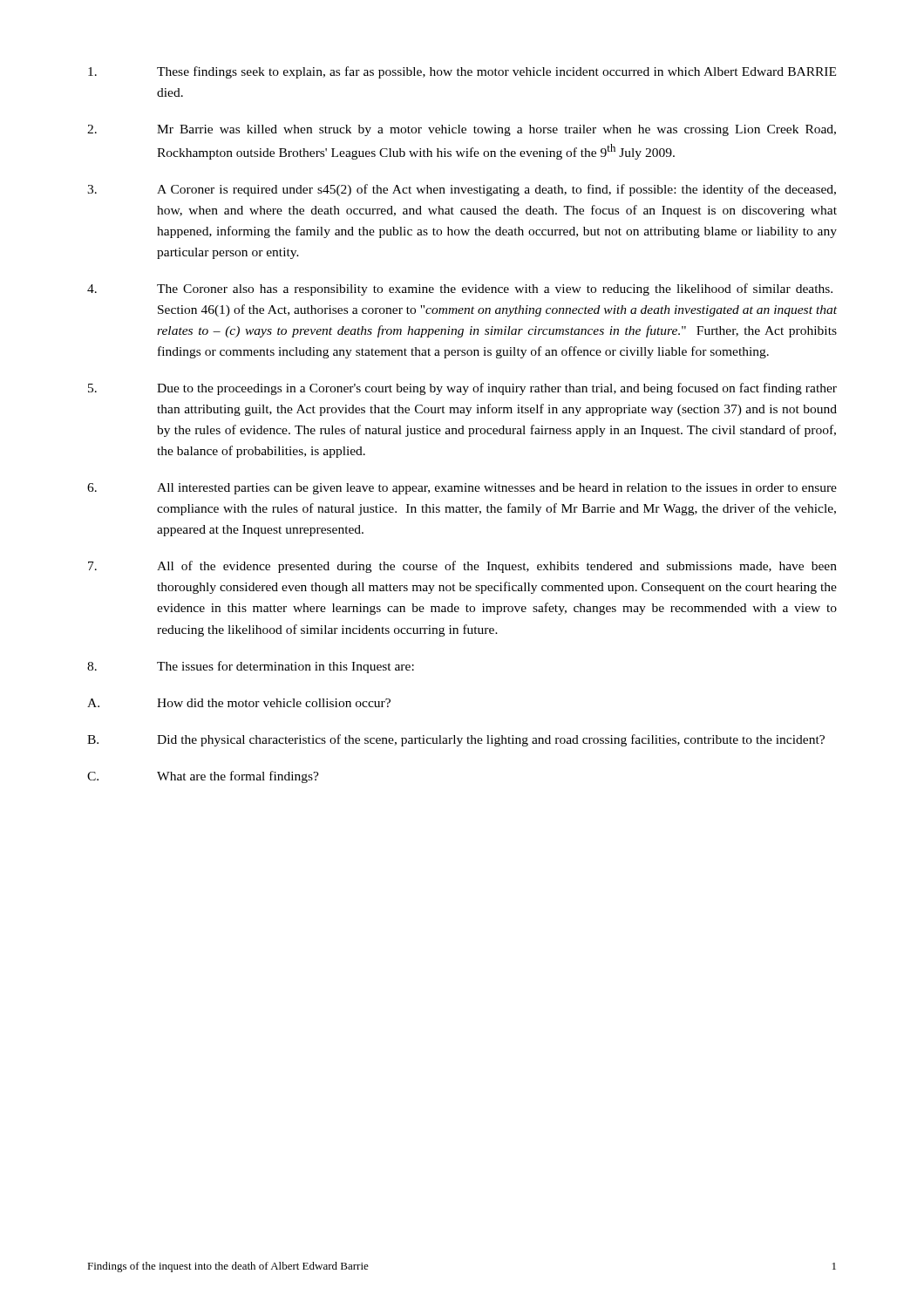Screen dimensions: 1308x924
Task: Select the element starting "C. What are the formal findings?"
Action: click(x=203, y=777)
